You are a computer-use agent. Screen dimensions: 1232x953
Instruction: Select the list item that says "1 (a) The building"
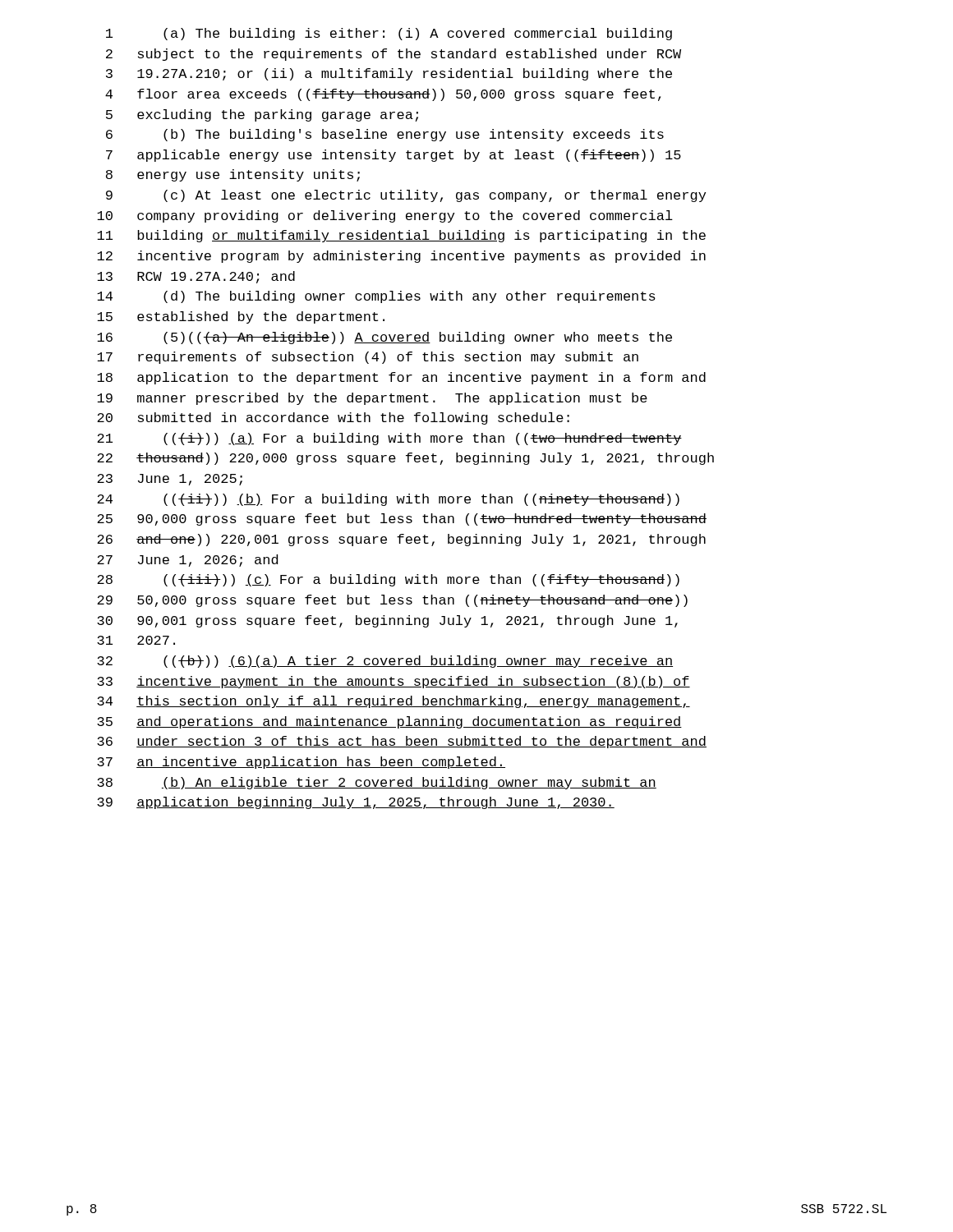pyautogui.click(x=485, y=35)
